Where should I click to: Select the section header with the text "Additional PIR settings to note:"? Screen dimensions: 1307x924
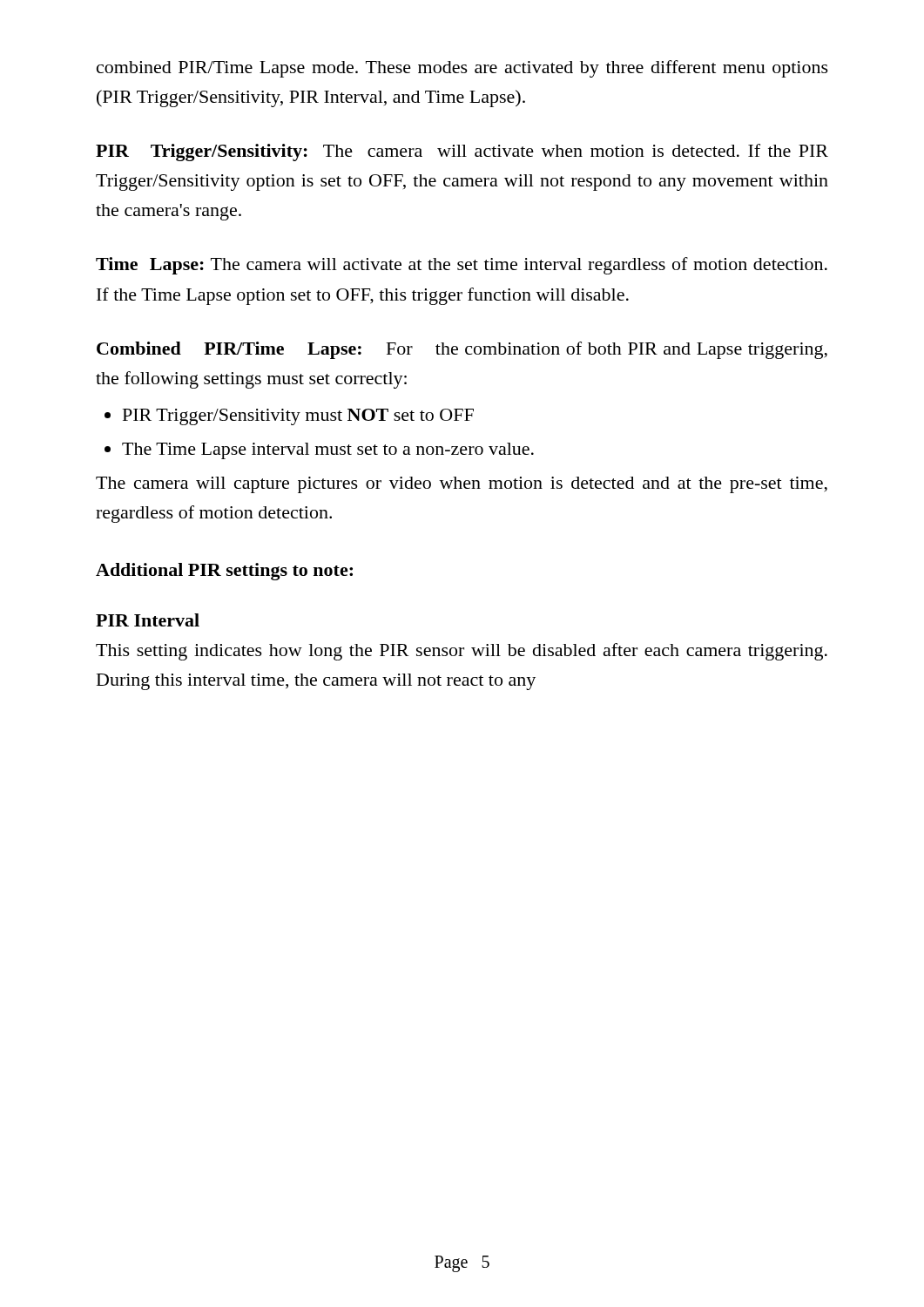tap(225, 569)
